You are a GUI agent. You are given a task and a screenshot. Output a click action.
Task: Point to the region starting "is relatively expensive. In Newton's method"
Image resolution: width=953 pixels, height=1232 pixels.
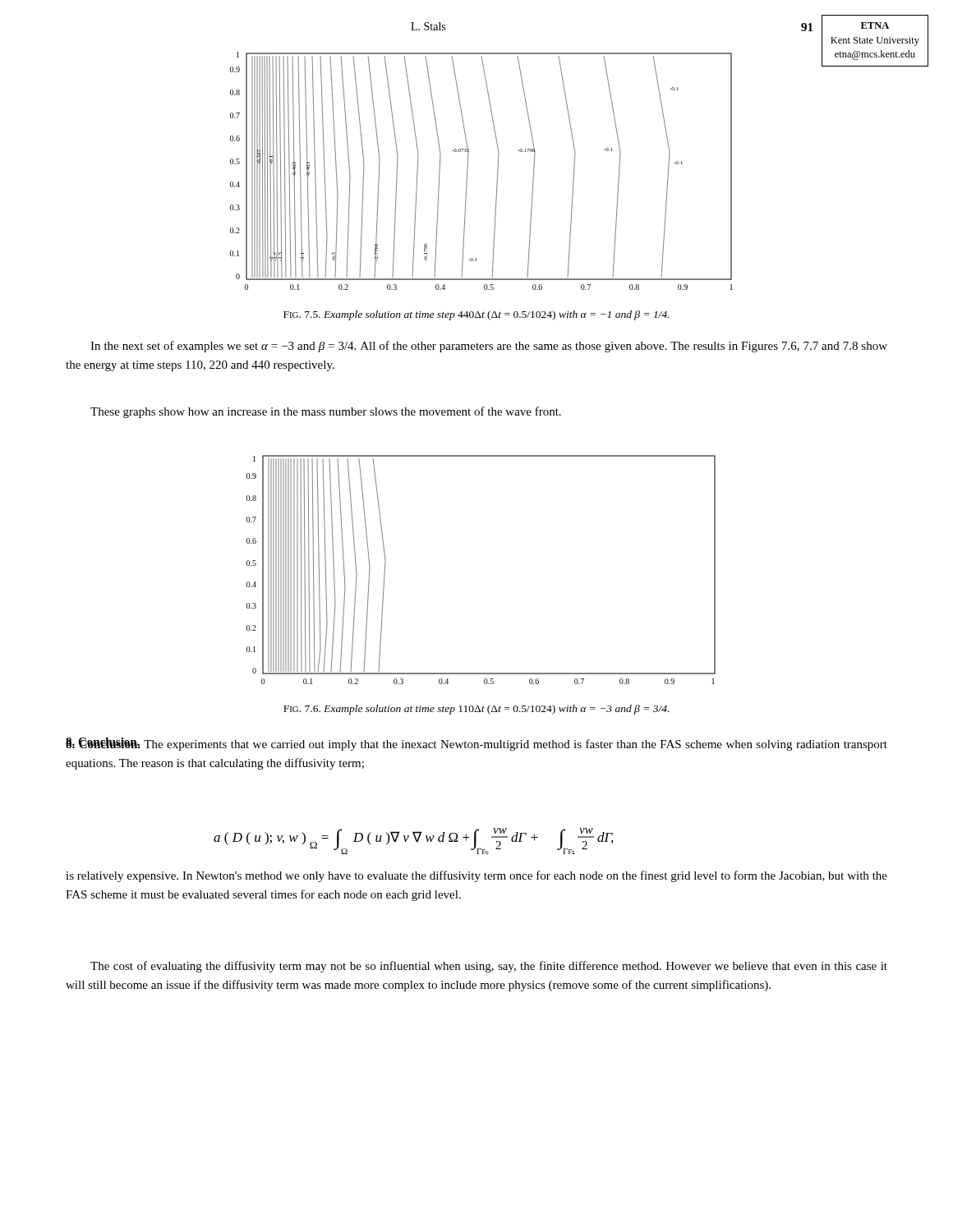[476, 886]
